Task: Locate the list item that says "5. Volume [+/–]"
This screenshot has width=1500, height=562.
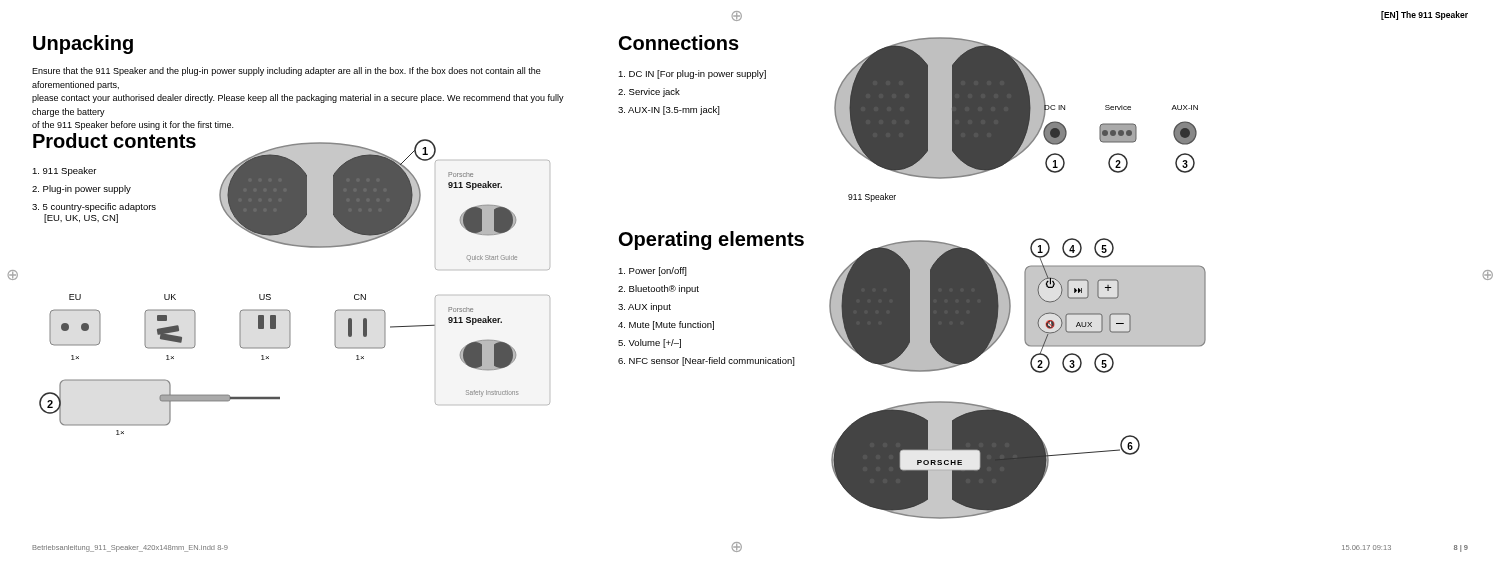Action: 650,342
